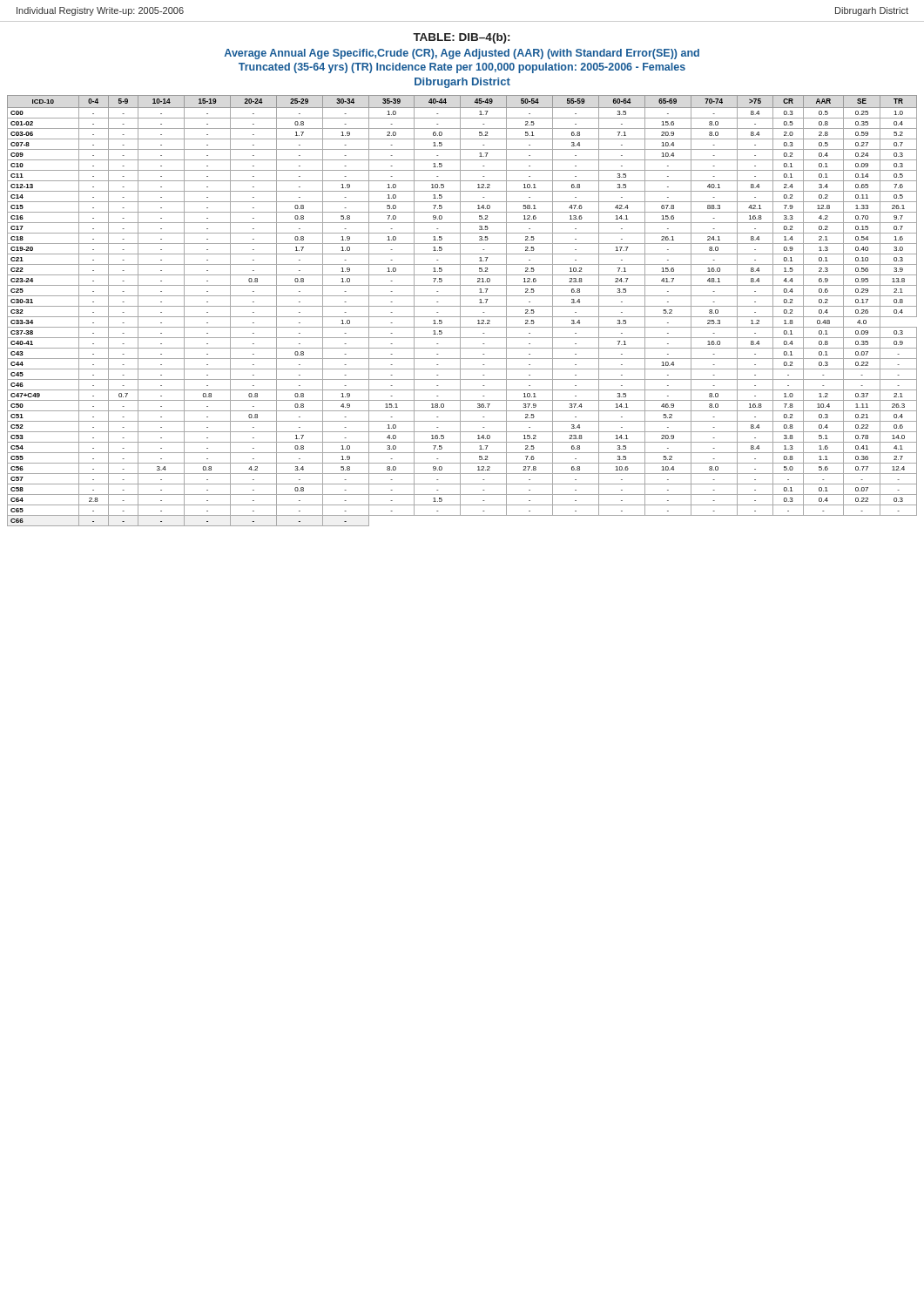The height and width of the screenshot is (1307, 924).
Task: Locate the table
Action: click(x=462, y=311)
